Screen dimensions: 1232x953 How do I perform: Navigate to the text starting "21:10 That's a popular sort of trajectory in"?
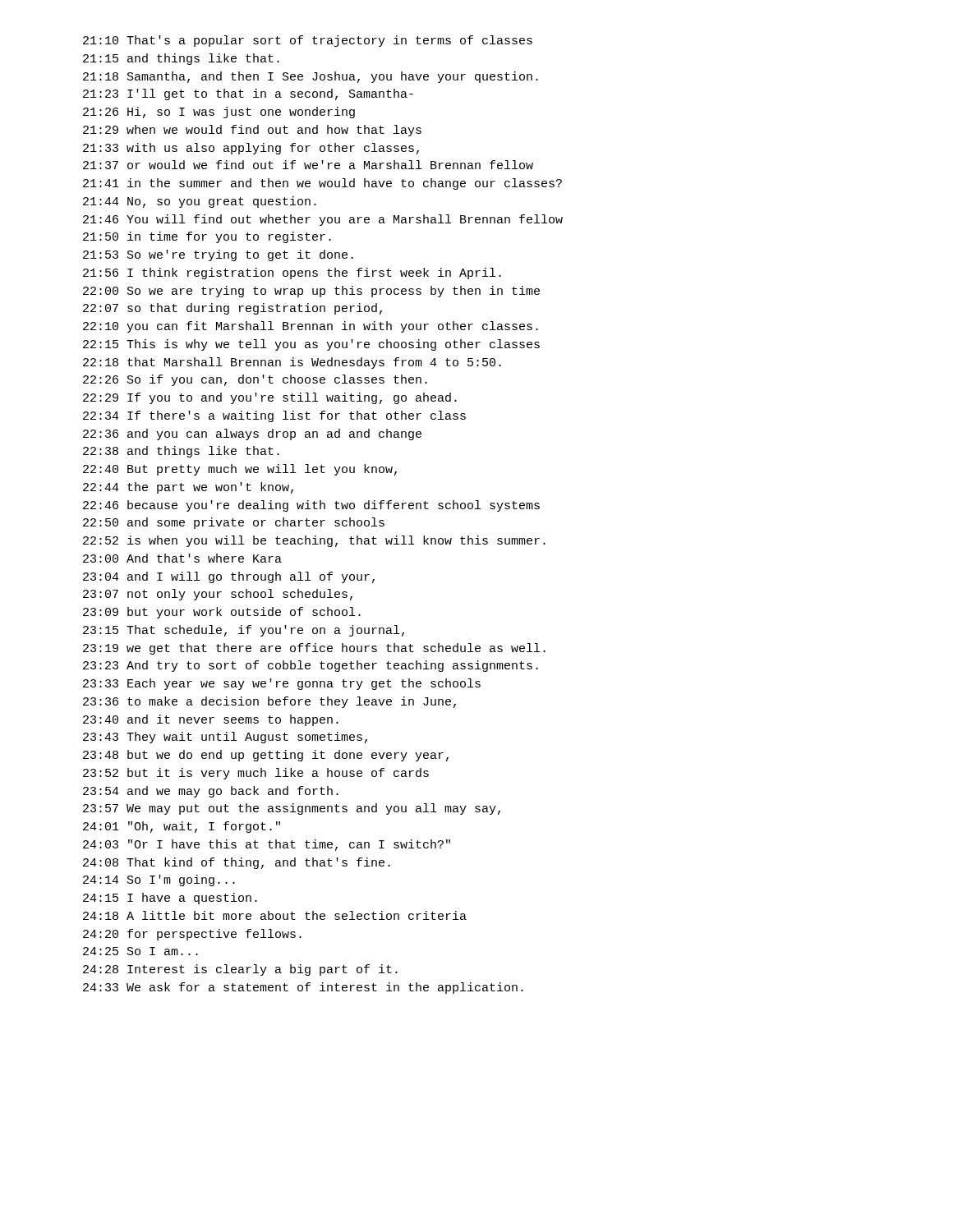point(476,515)
